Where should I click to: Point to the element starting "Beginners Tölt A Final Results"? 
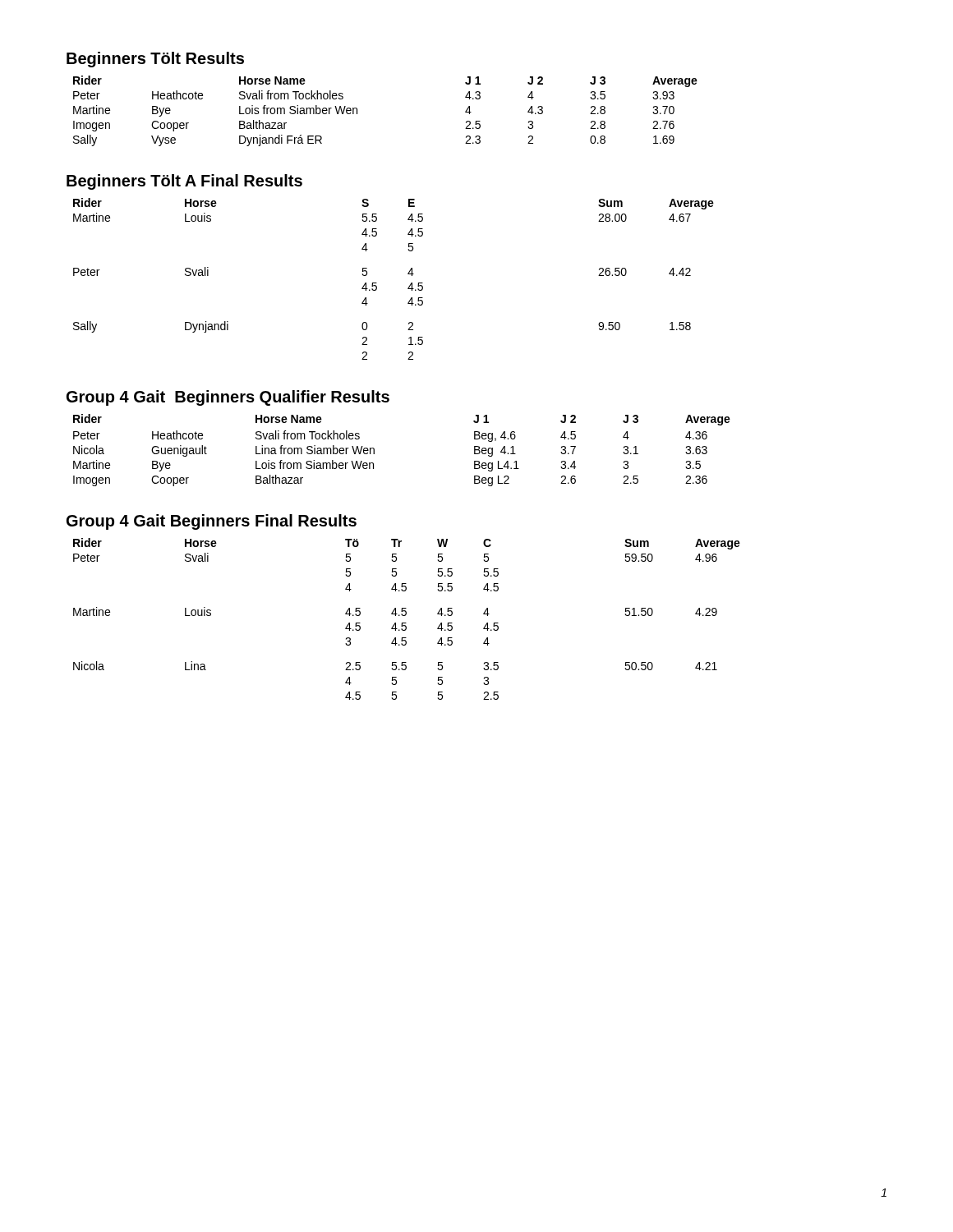184,182
